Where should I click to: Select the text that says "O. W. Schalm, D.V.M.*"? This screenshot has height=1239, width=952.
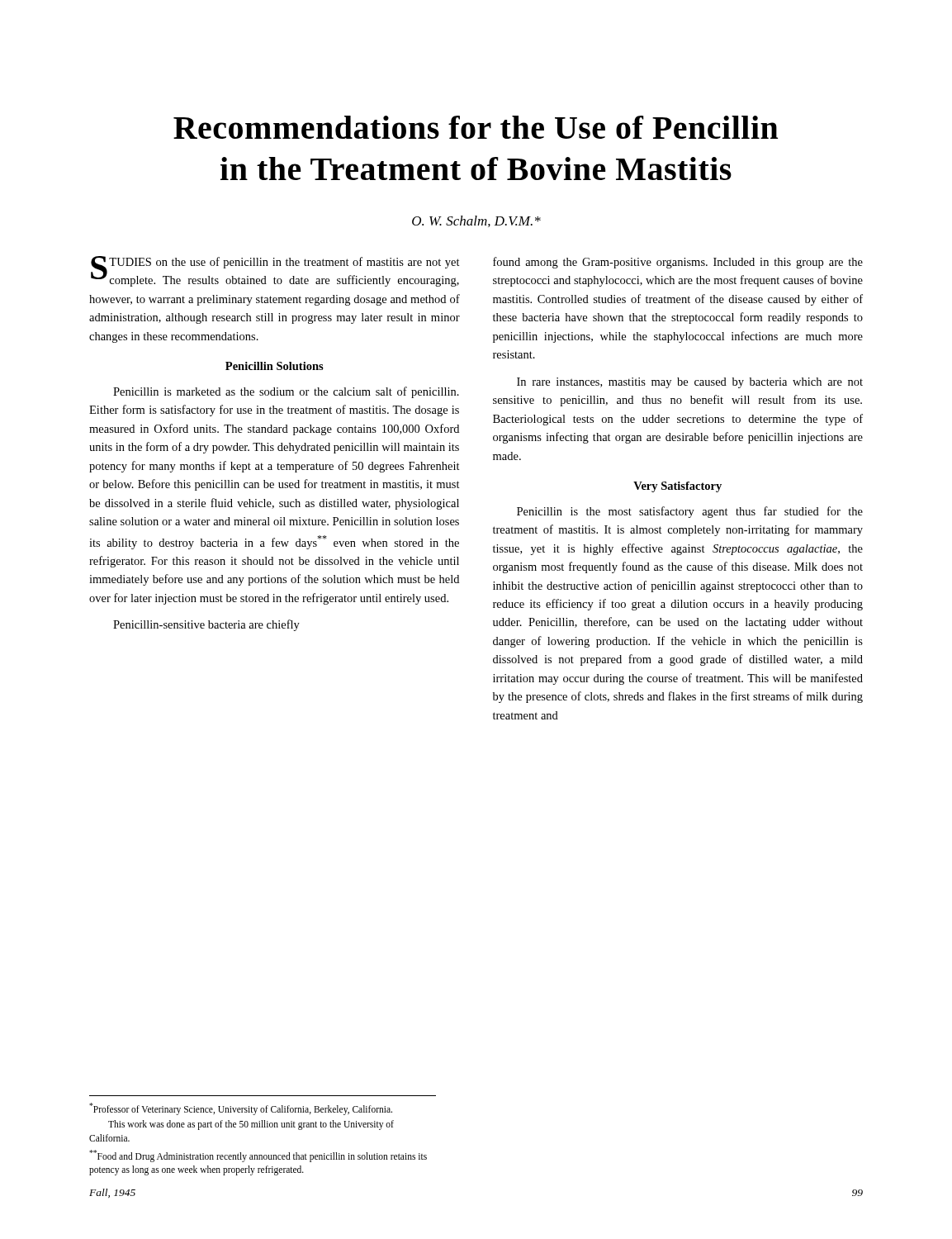[476, 221]
